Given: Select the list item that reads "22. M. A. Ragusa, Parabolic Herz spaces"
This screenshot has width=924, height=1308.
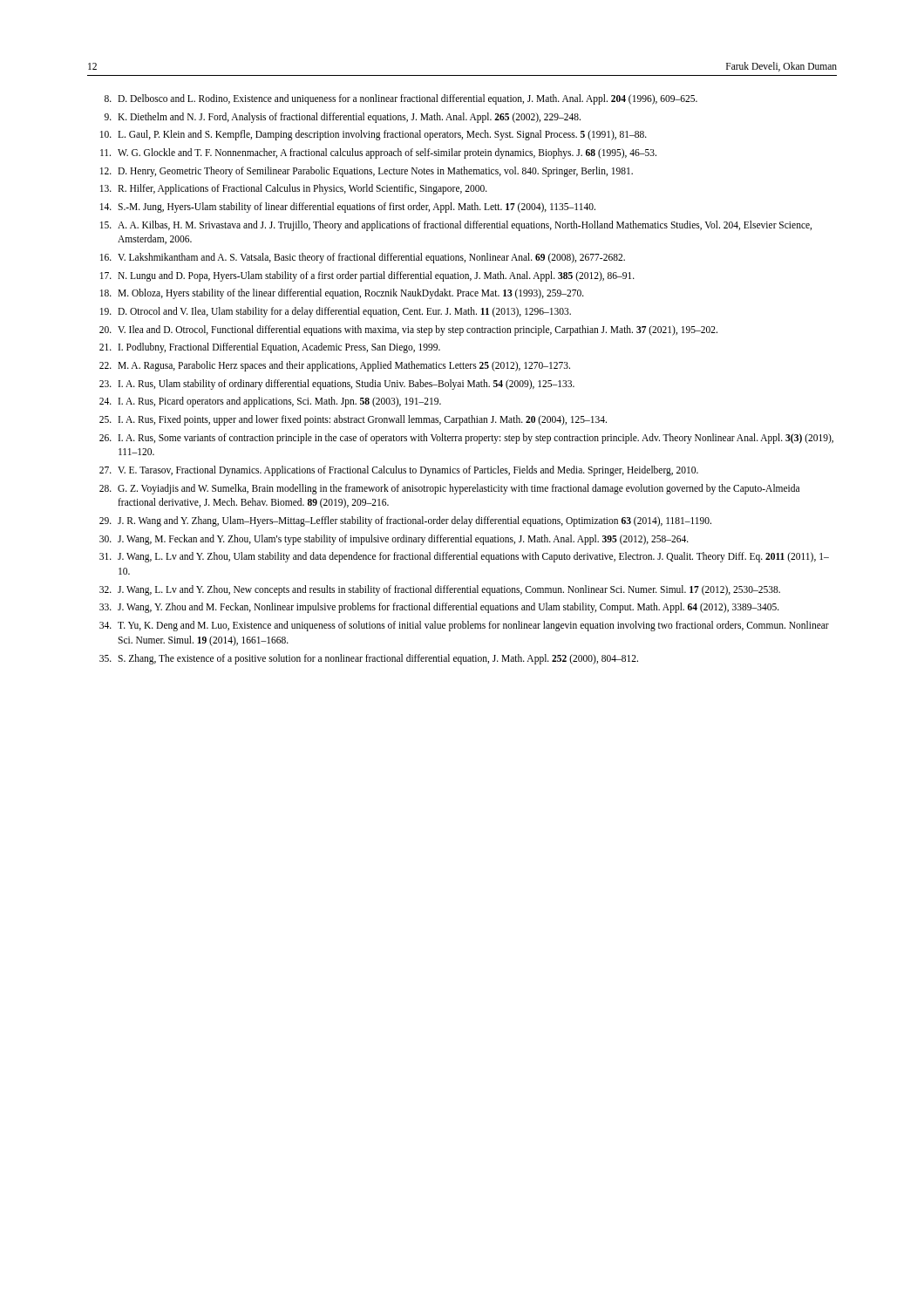Looking at the screenshot, I should 462,366.
